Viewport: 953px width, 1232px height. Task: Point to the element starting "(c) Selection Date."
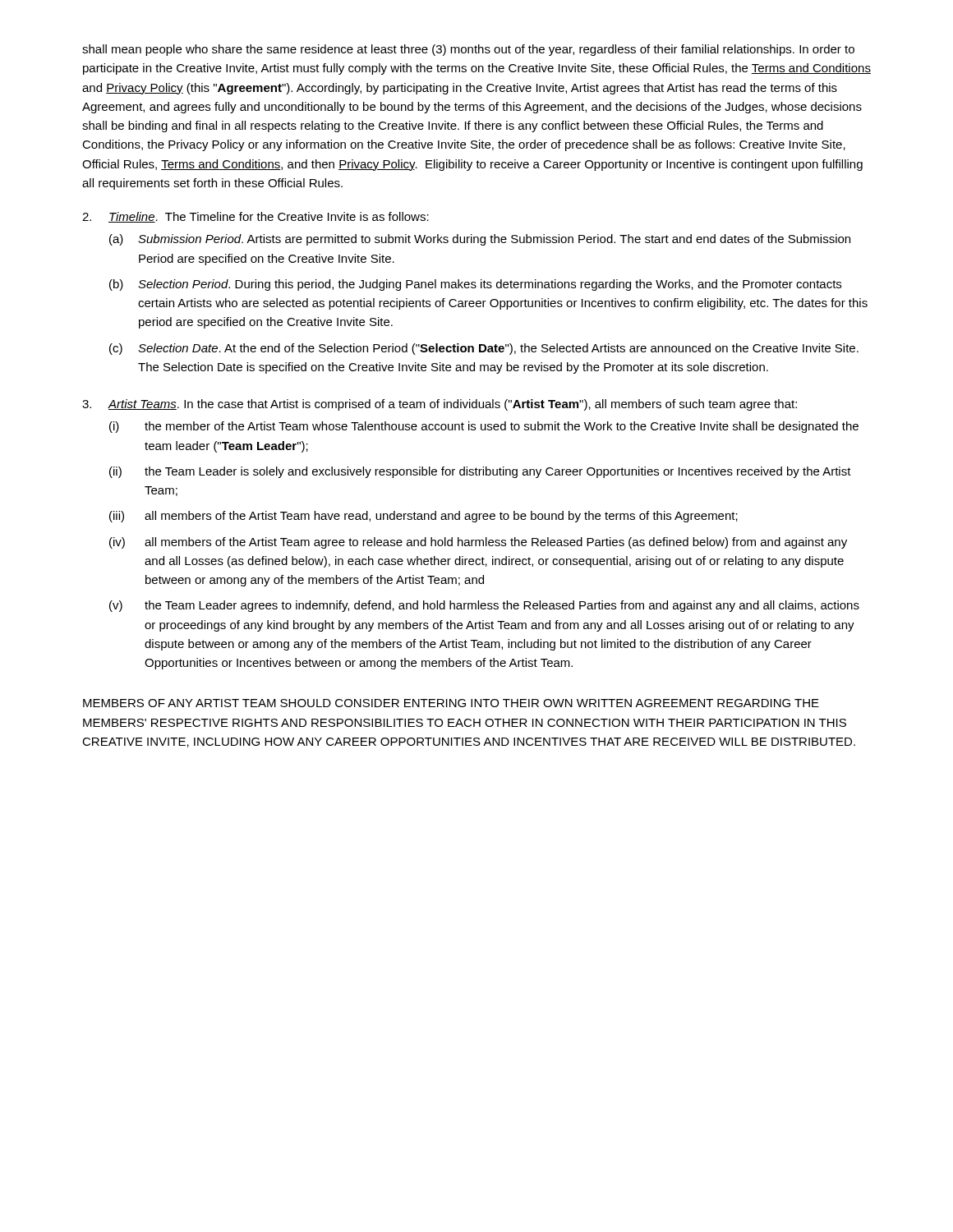point(490,357)
